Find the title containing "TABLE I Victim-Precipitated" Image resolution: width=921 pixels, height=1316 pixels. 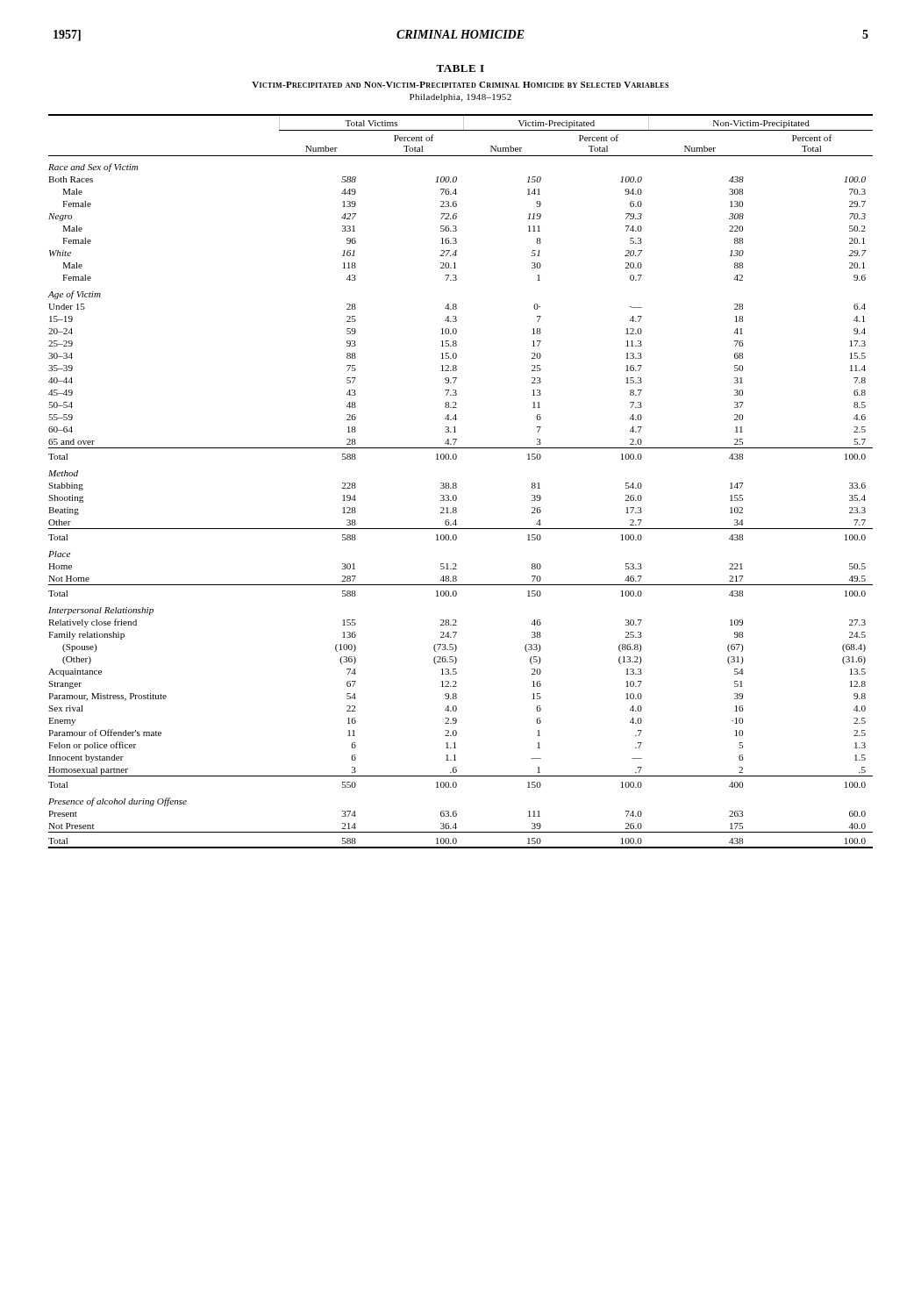point(460,82)
